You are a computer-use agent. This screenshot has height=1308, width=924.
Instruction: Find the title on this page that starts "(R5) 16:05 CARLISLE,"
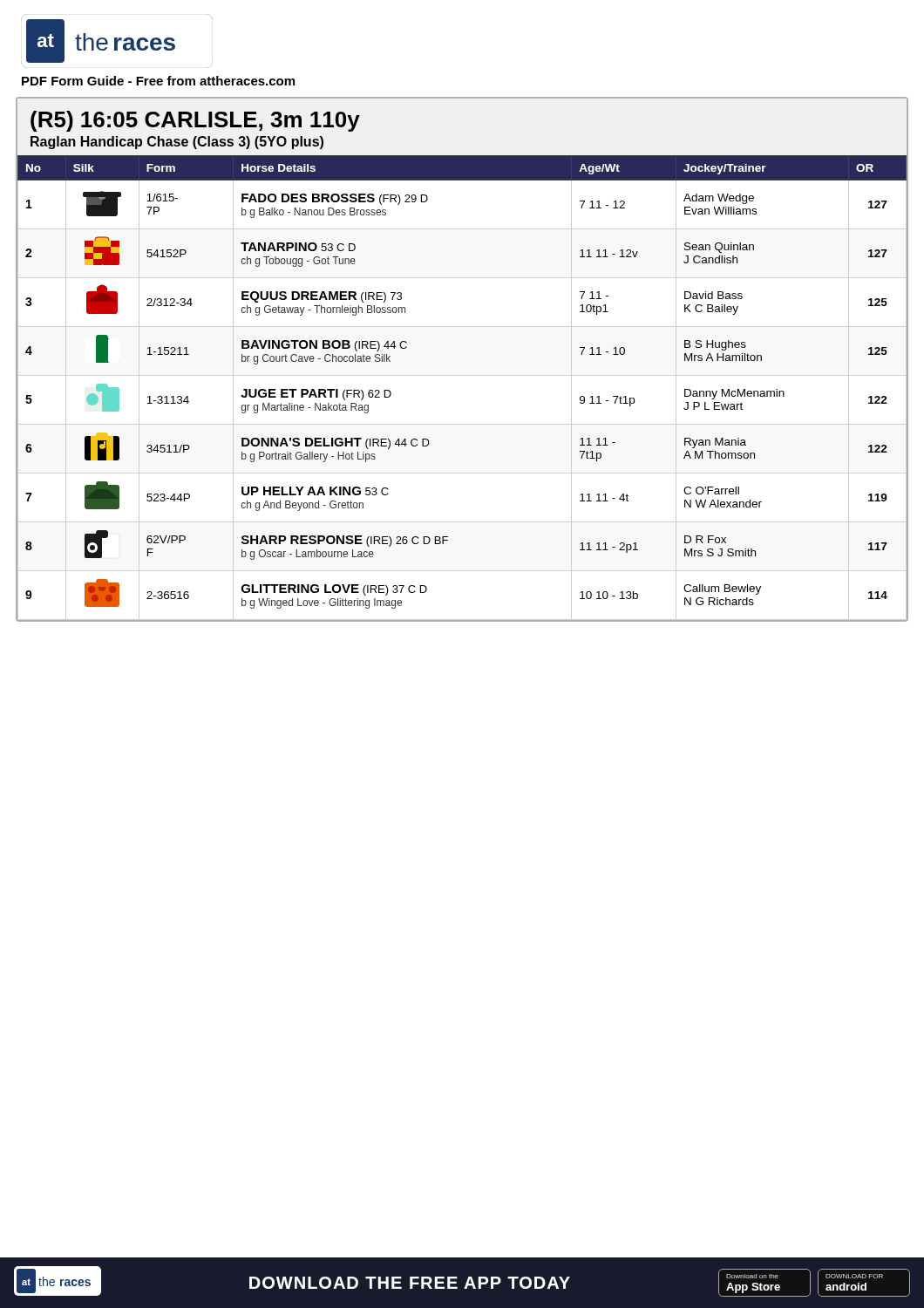[x=195, y=119]
